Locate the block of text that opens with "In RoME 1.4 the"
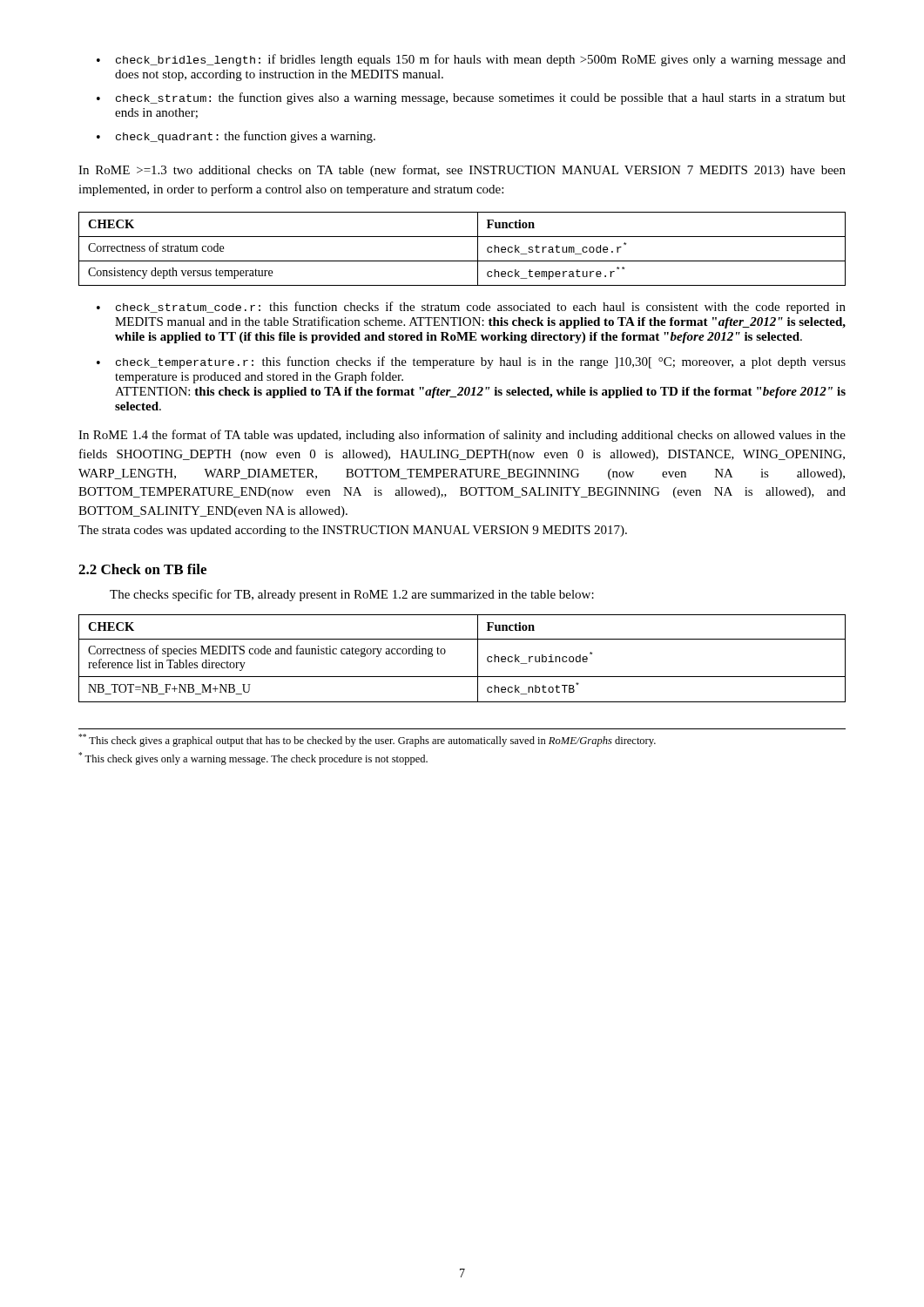The height and width of the screenshot is (1307, 924). [x=462, y=482]
